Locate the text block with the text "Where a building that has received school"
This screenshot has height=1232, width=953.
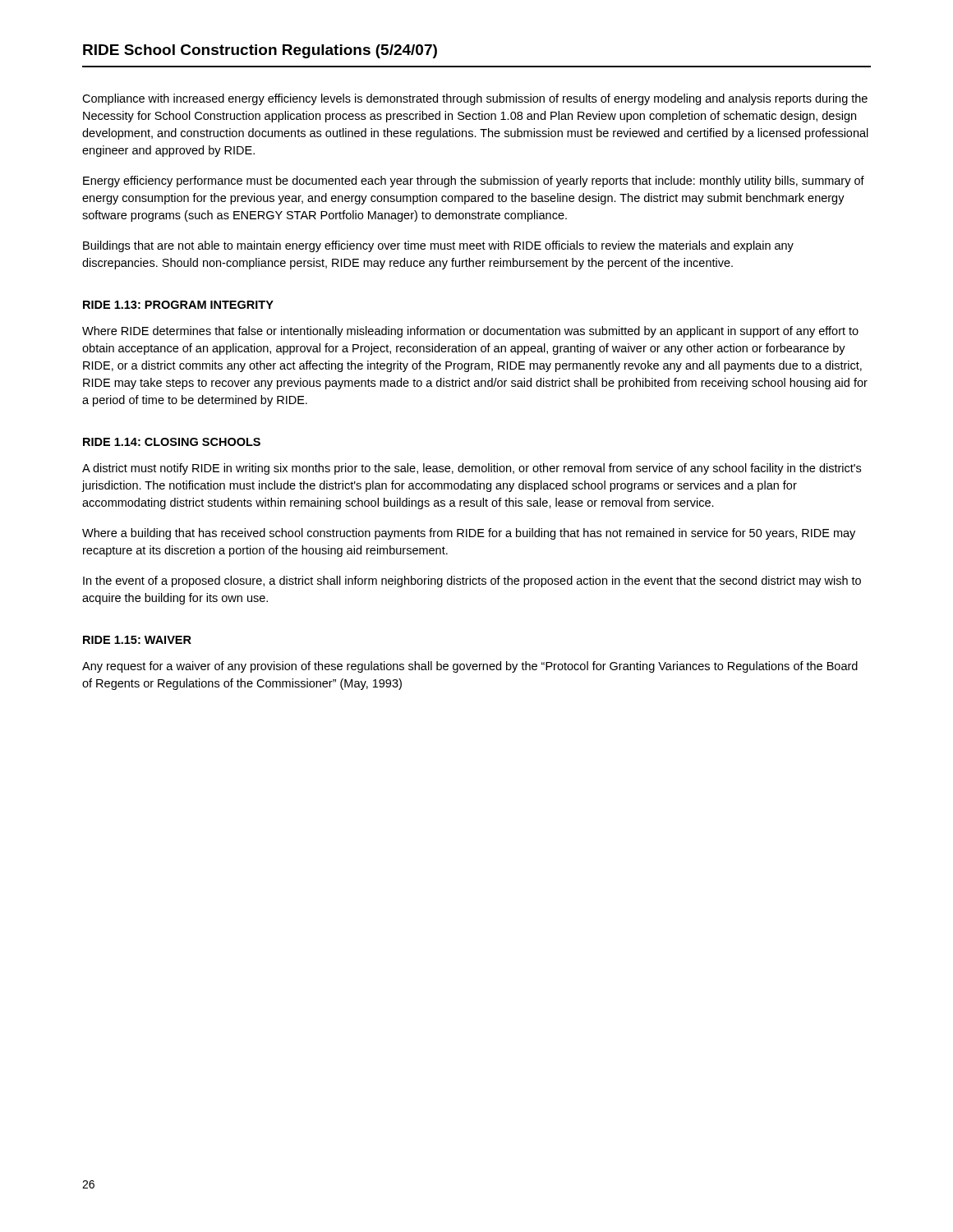pos(469,542)
